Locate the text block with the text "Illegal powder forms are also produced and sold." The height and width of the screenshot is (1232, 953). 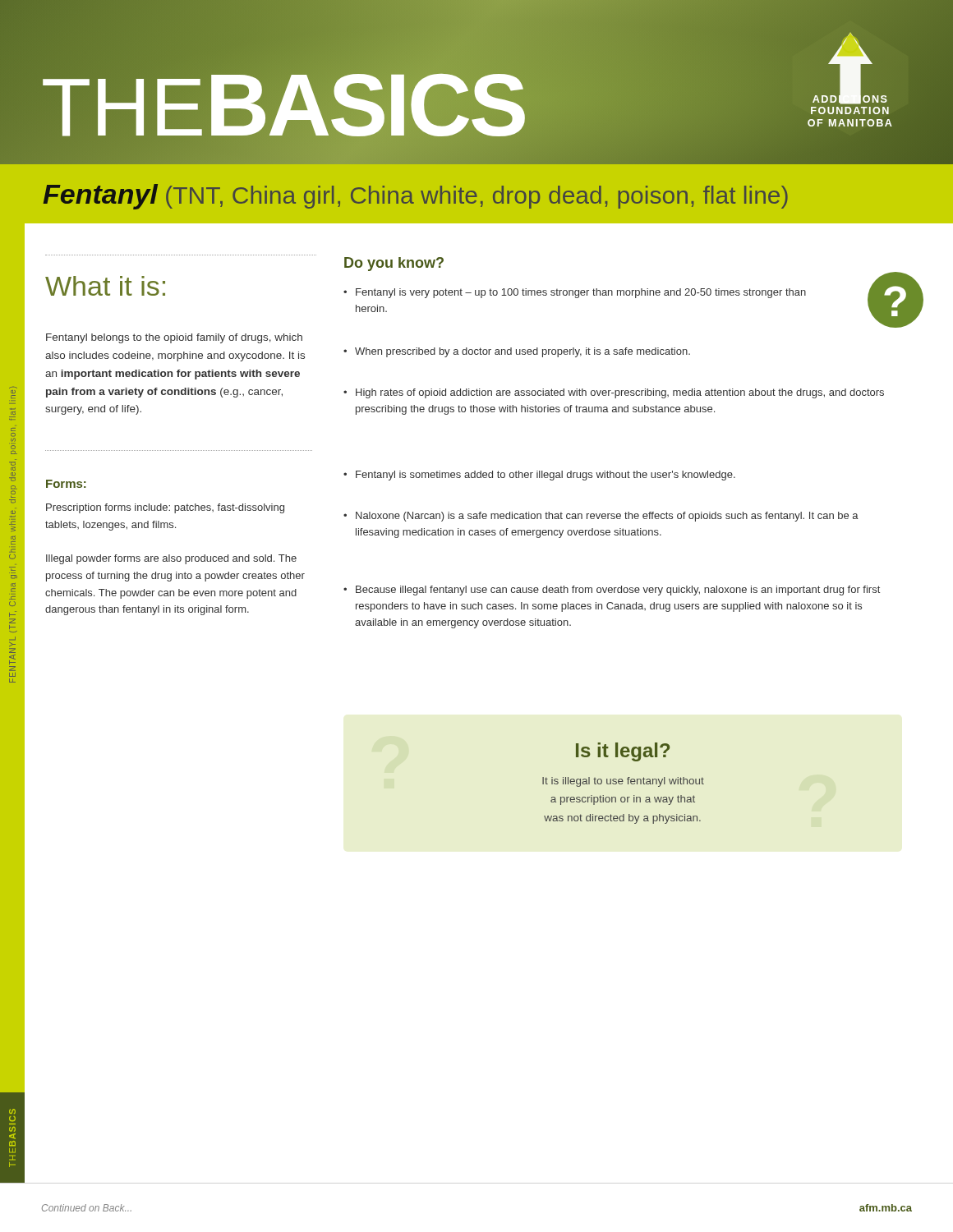pyautogui.click(x=179, y=584)
